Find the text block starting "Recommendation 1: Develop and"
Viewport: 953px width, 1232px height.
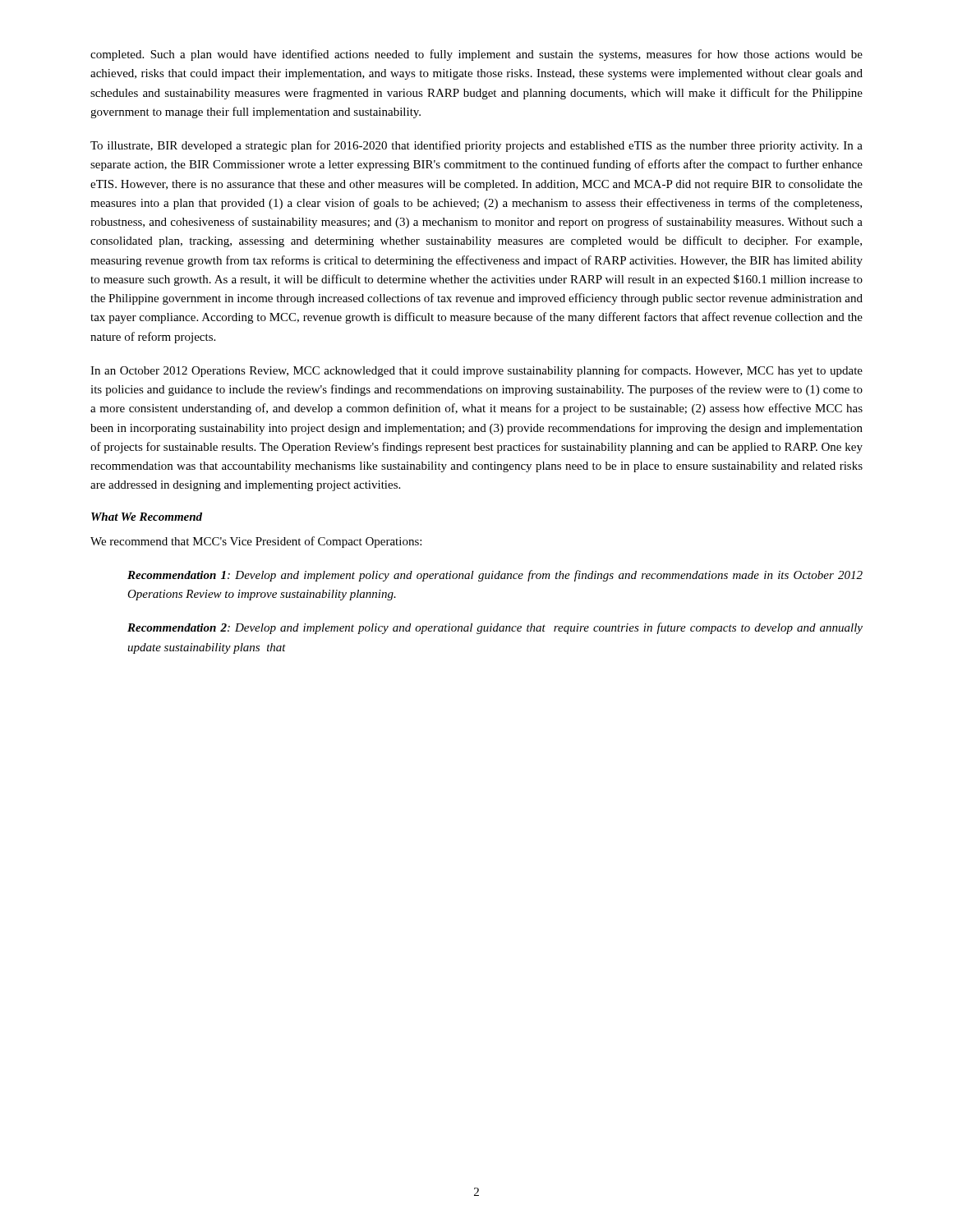(x=495, y=584)
